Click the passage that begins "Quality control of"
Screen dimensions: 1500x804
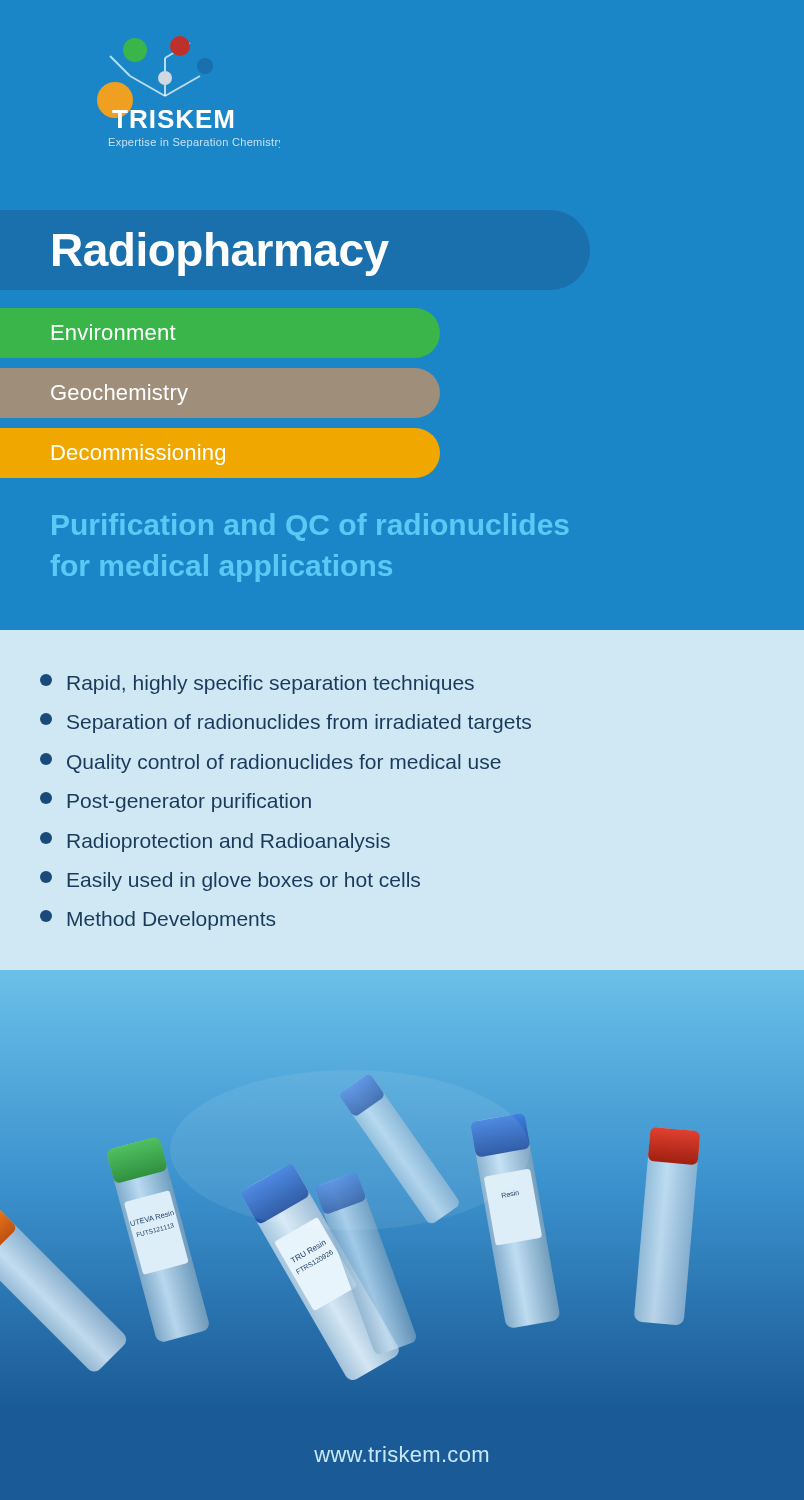pos(271,761)
